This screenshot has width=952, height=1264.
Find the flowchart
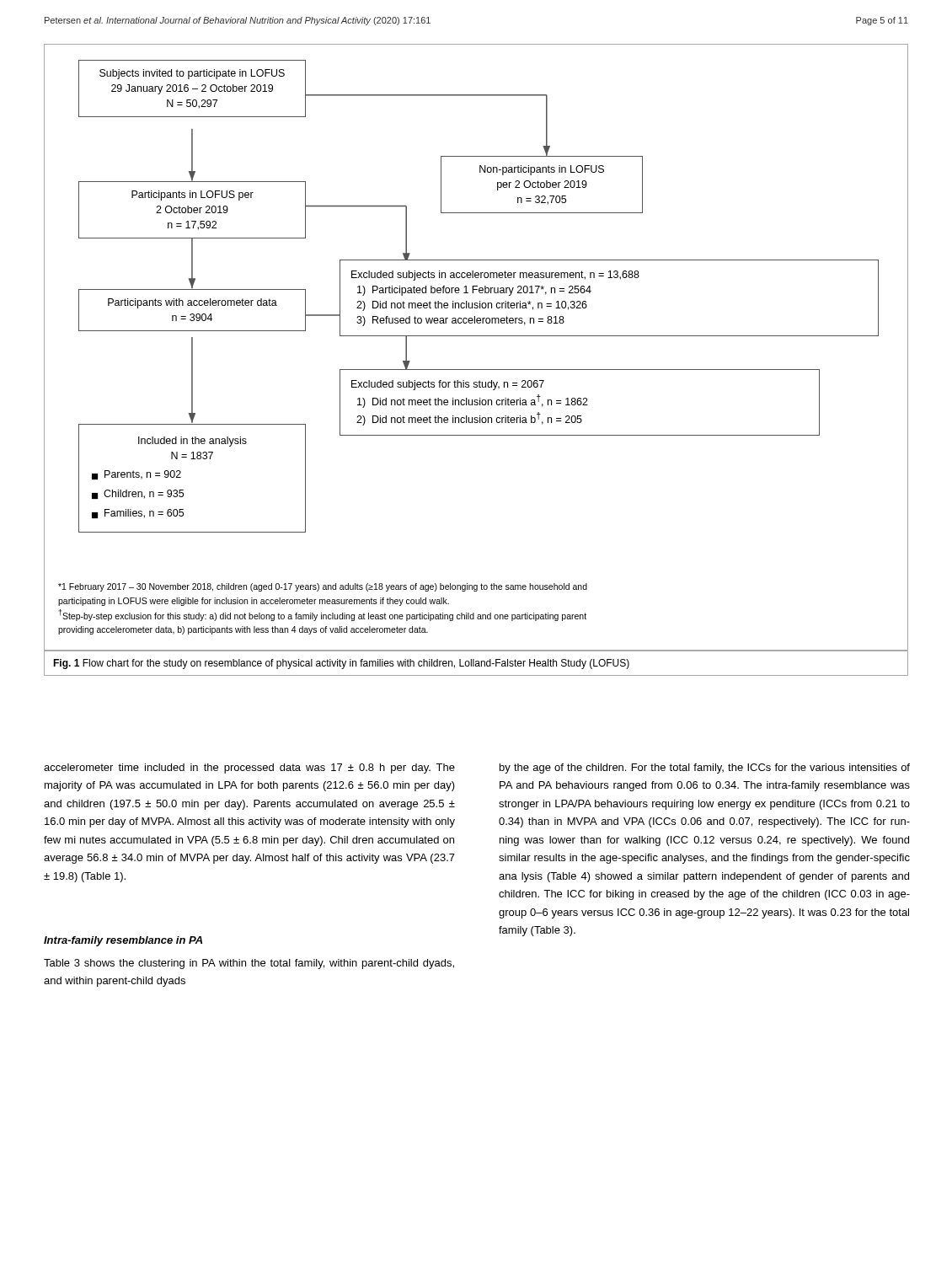coord(476,347)
